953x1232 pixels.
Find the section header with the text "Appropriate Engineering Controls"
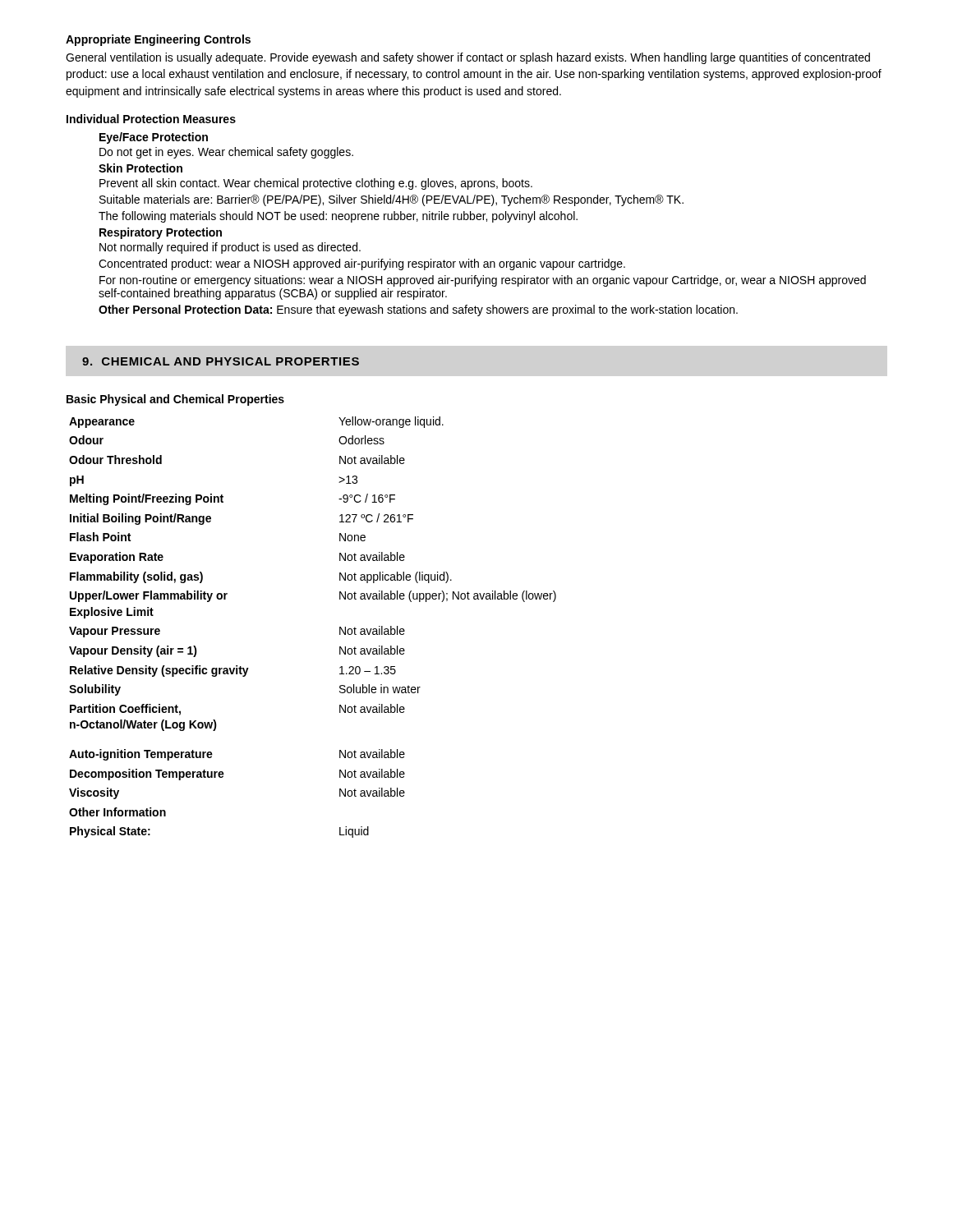point(158,39)
